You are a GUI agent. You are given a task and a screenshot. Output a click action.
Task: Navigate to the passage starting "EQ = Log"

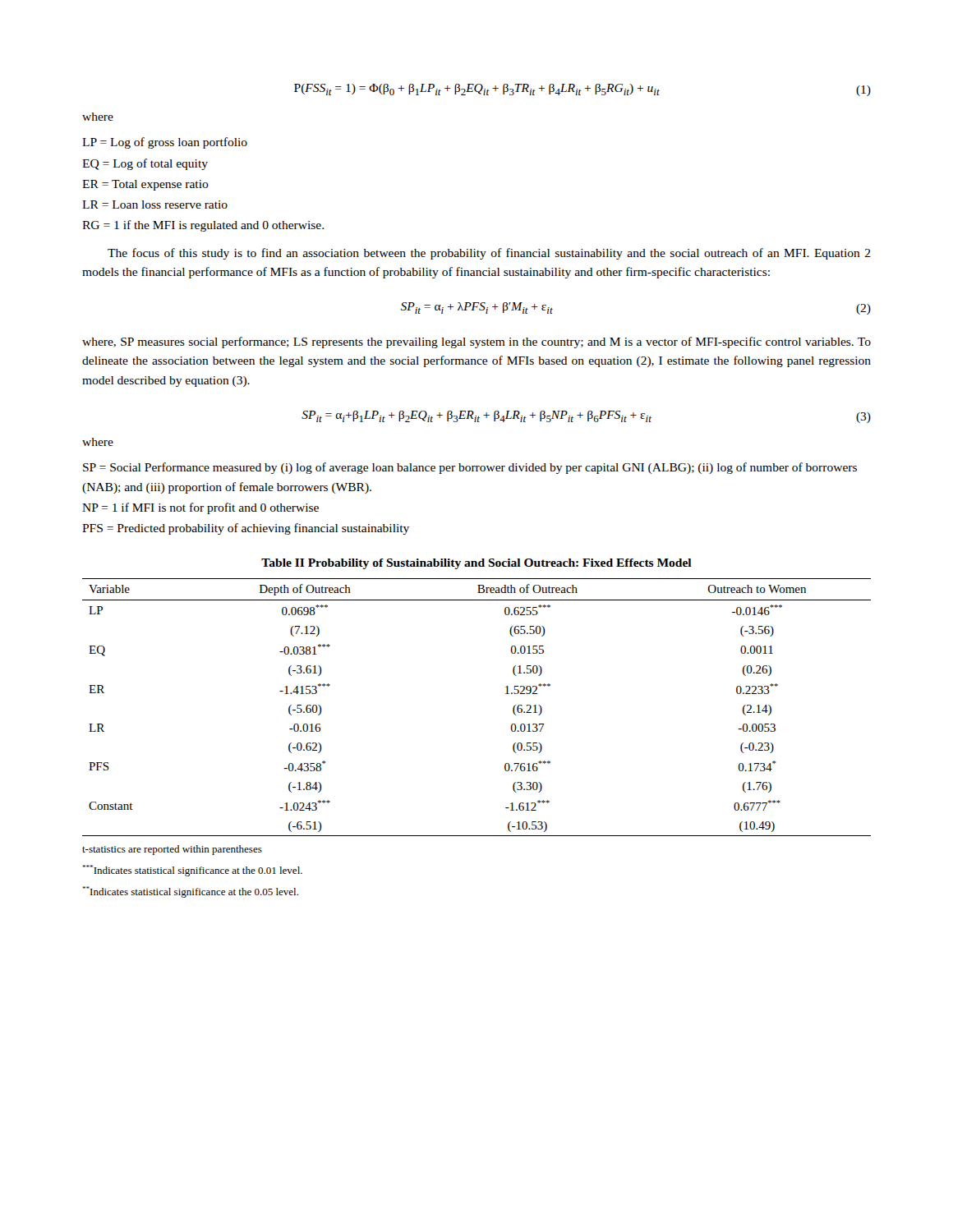pyautogui.click(x=145, y=163)
